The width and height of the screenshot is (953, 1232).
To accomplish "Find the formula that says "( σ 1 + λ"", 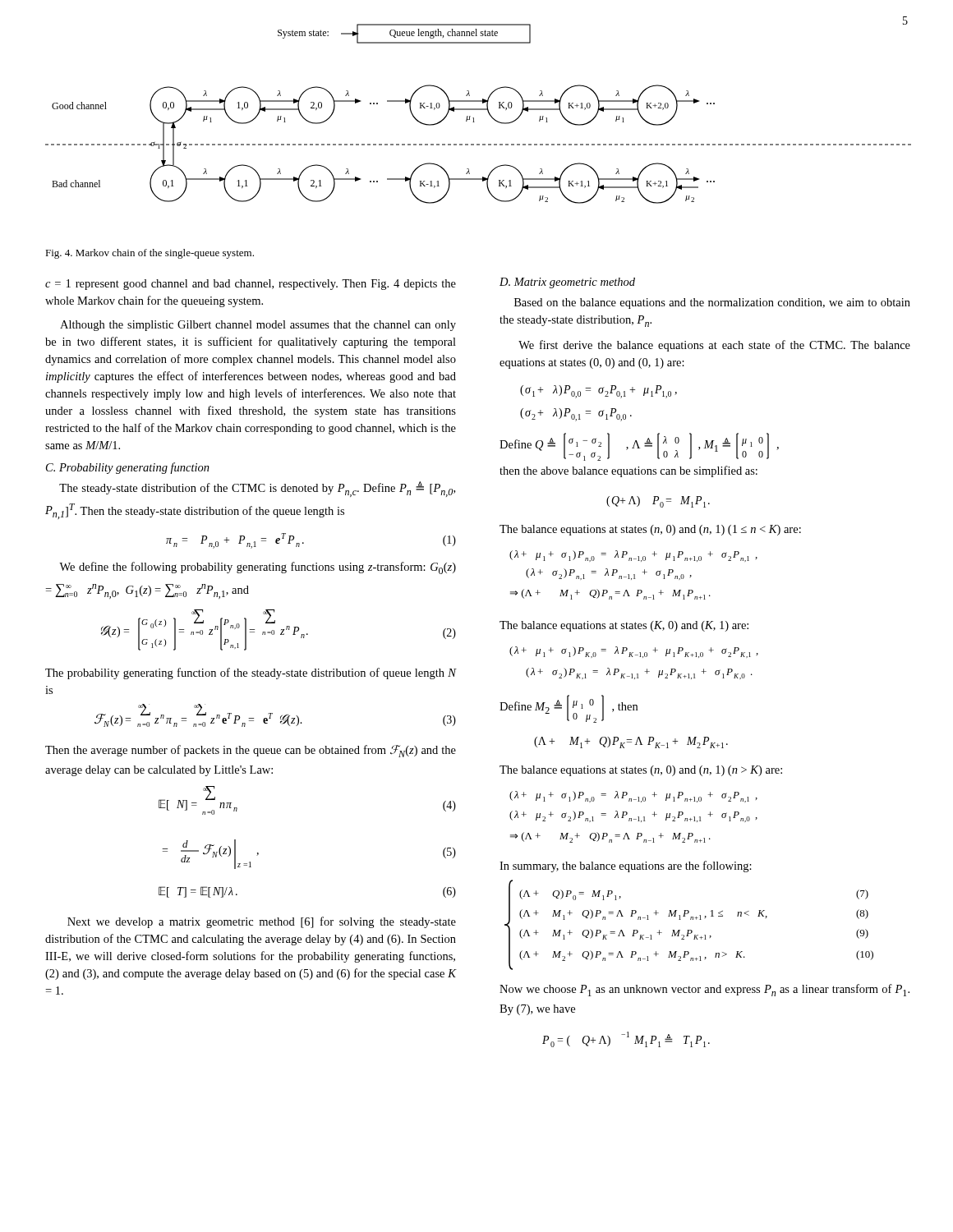I will (x=660, y=400).
